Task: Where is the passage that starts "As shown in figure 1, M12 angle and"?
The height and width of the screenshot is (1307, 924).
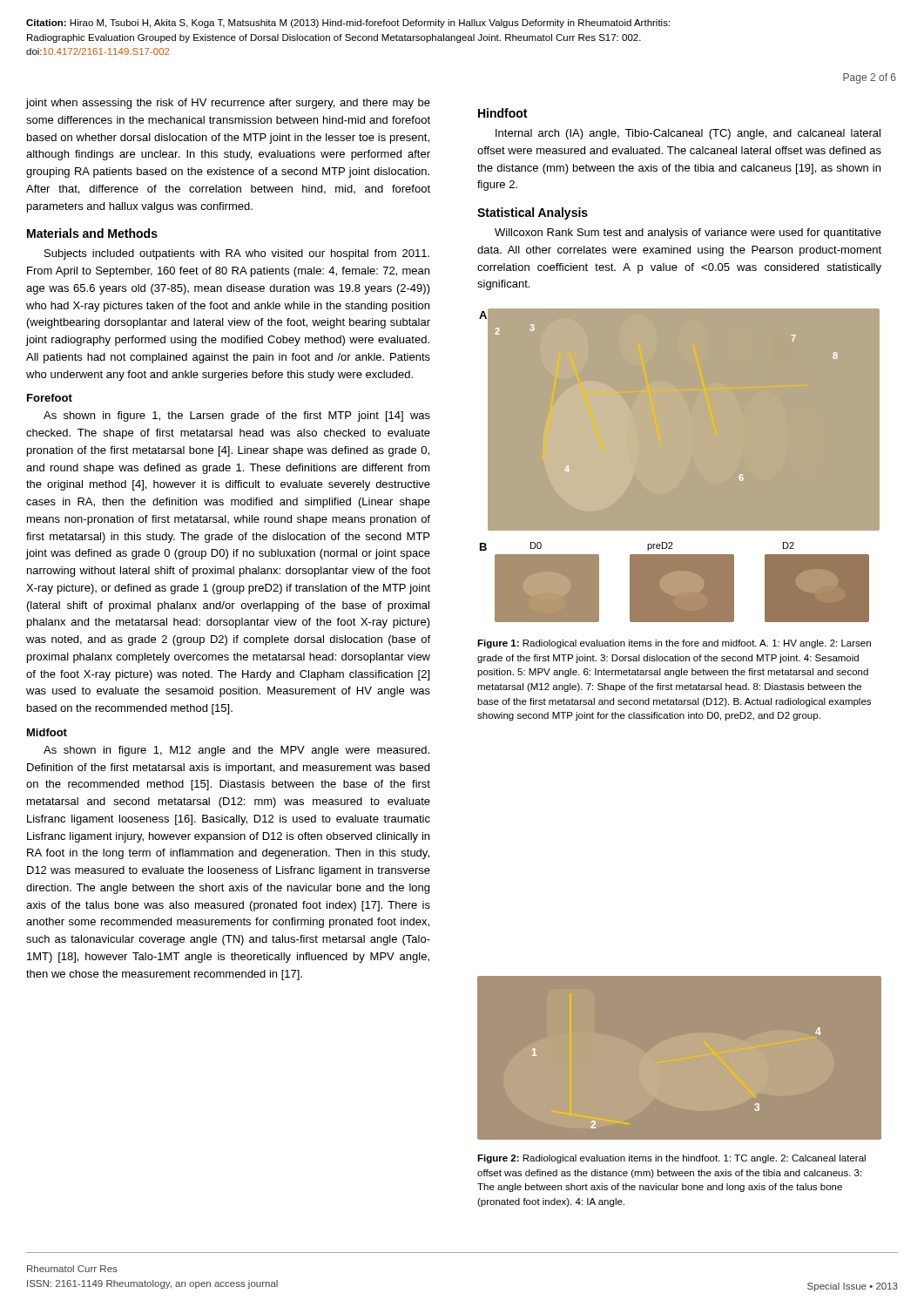Action: pyautogui.click(x=228, y=862)
